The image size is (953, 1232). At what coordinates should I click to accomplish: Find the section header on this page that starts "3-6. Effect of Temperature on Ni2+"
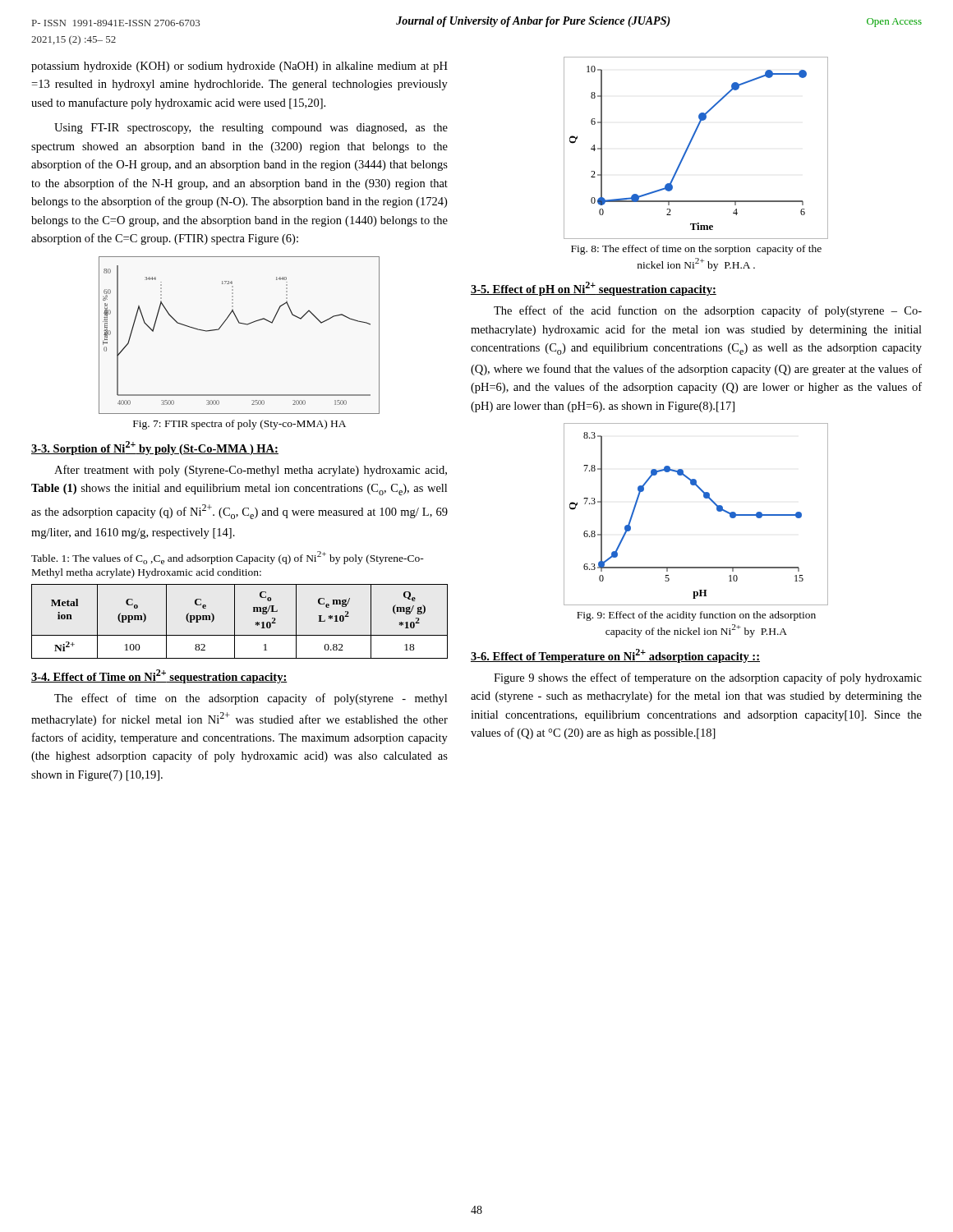(x=615, y=654)
